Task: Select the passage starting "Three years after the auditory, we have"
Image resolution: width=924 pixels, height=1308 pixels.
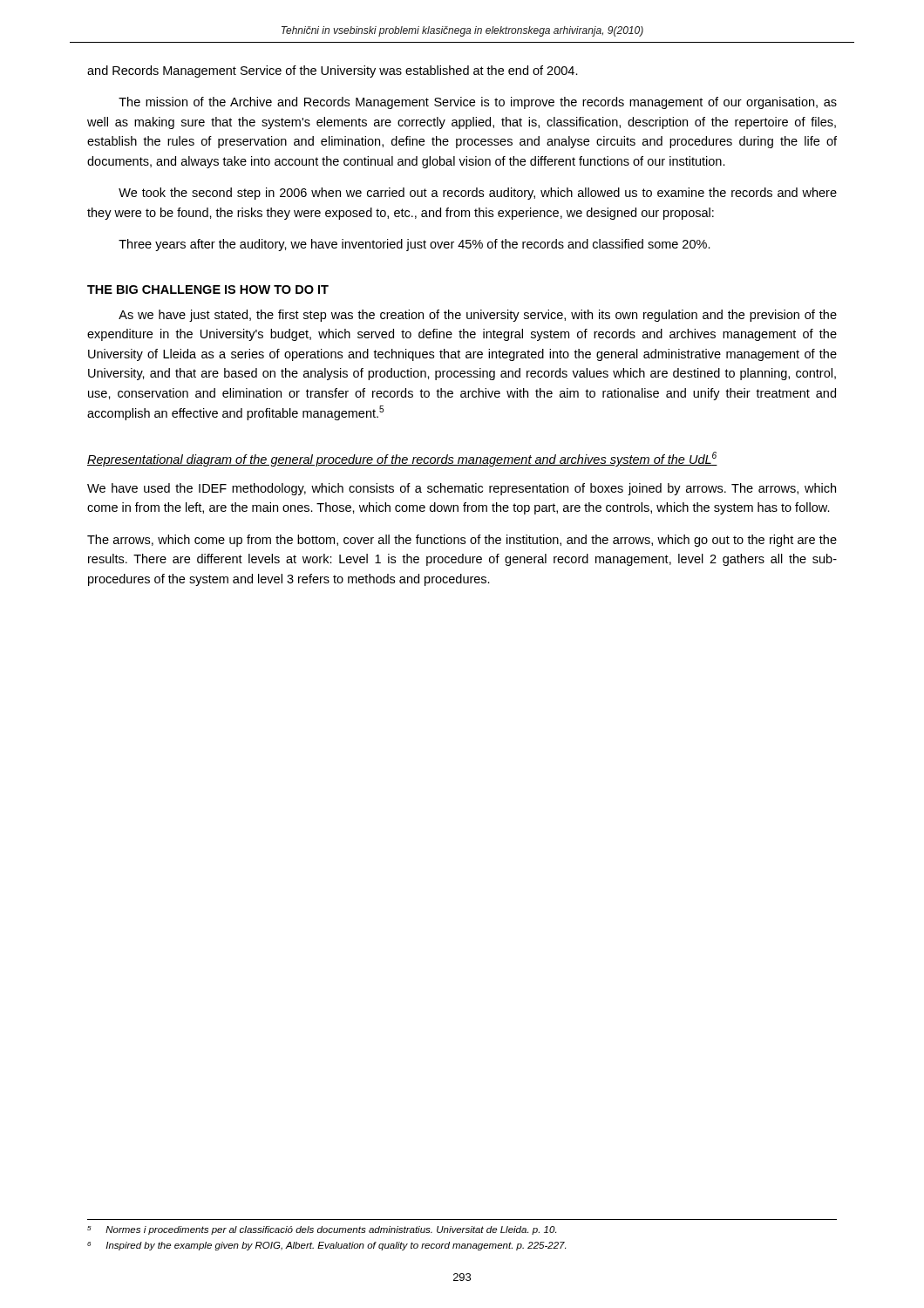Action: click(462, 245)
